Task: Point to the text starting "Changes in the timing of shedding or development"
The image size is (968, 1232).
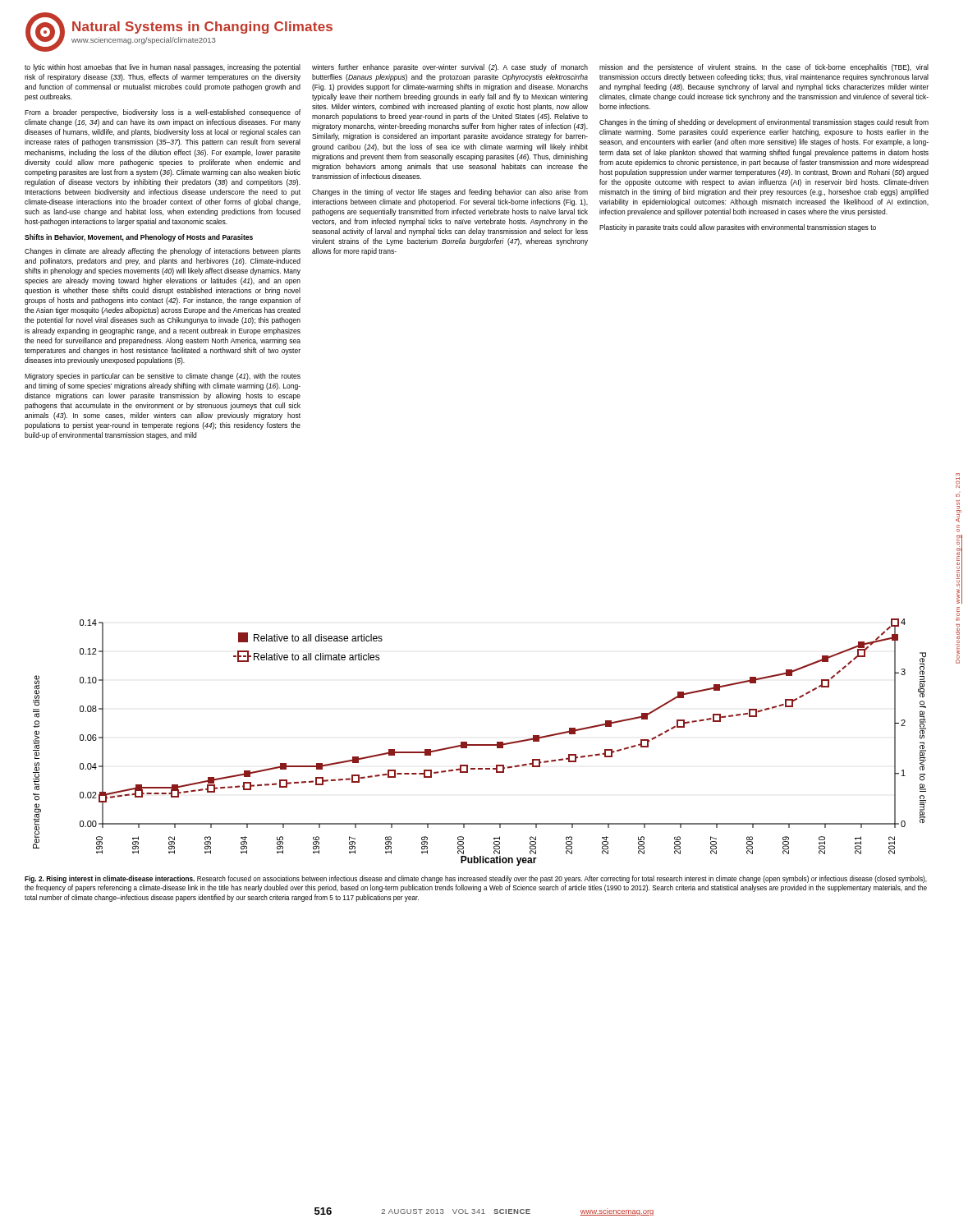Action: click(764, 167)
